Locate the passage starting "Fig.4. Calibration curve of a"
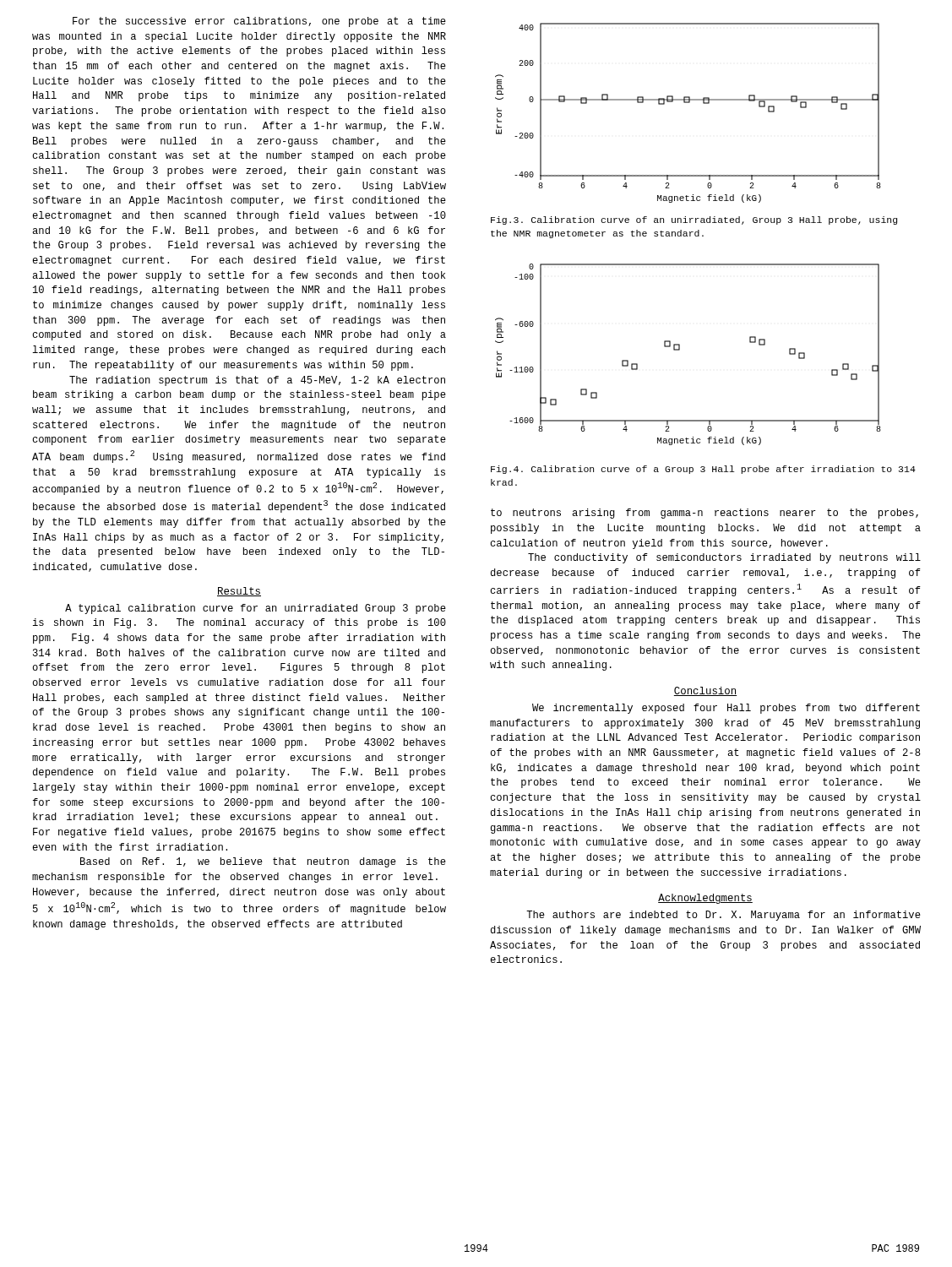Screen dimensions: 1267x952 703,476
